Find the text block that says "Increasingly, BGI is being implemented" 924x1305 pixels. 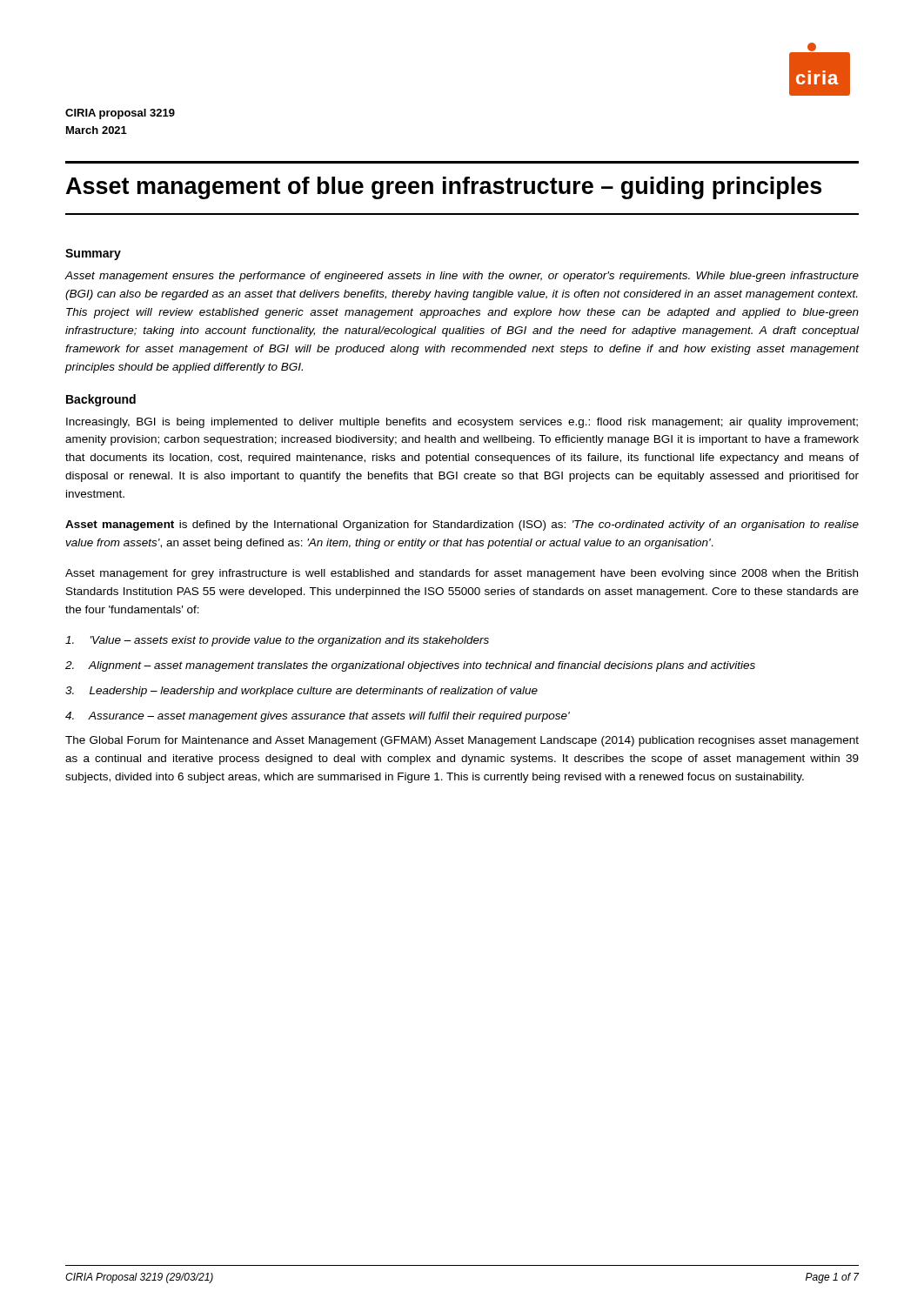462,458
